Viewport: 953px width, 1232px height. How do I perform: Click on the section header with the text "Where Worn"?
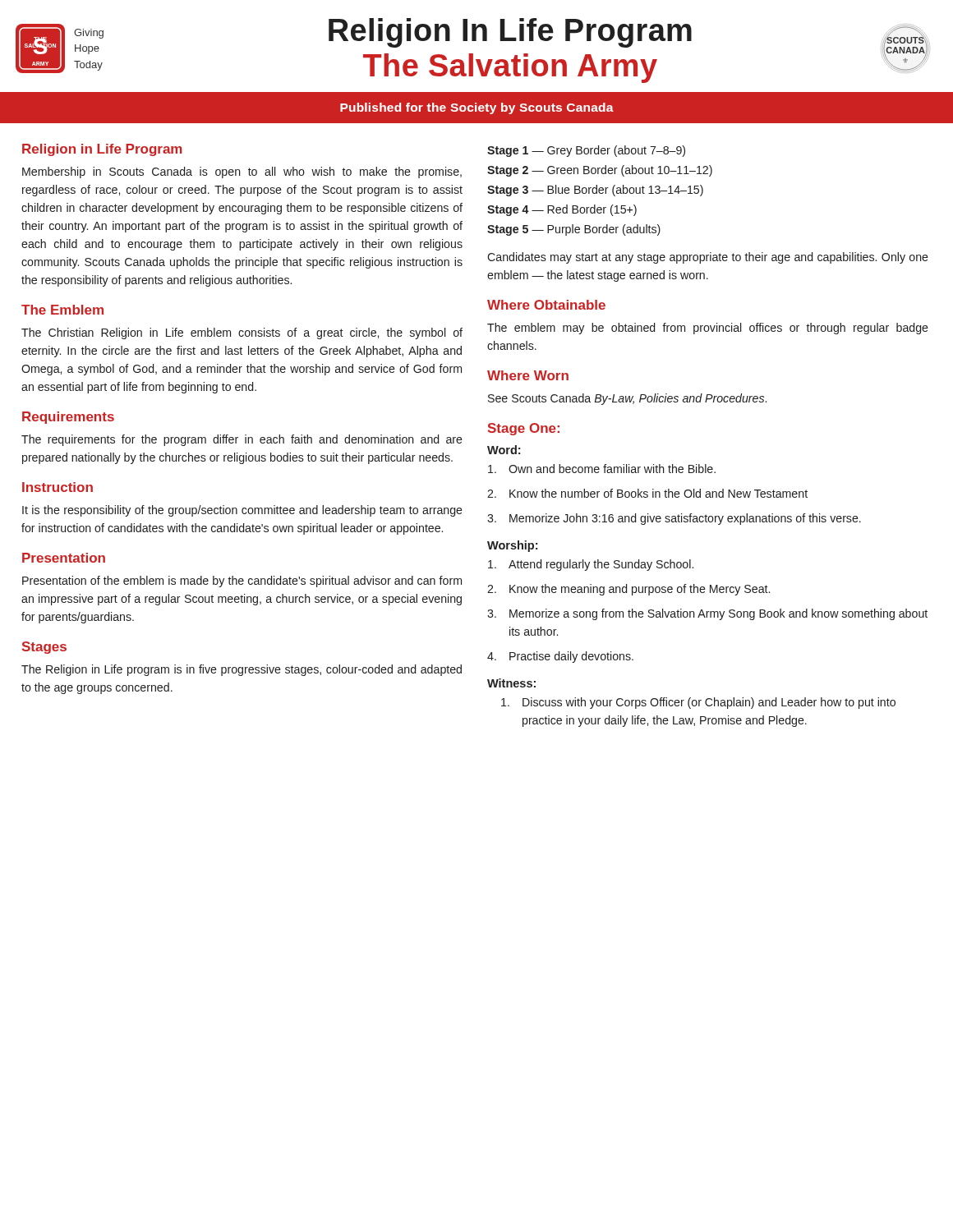coord(528,376)
